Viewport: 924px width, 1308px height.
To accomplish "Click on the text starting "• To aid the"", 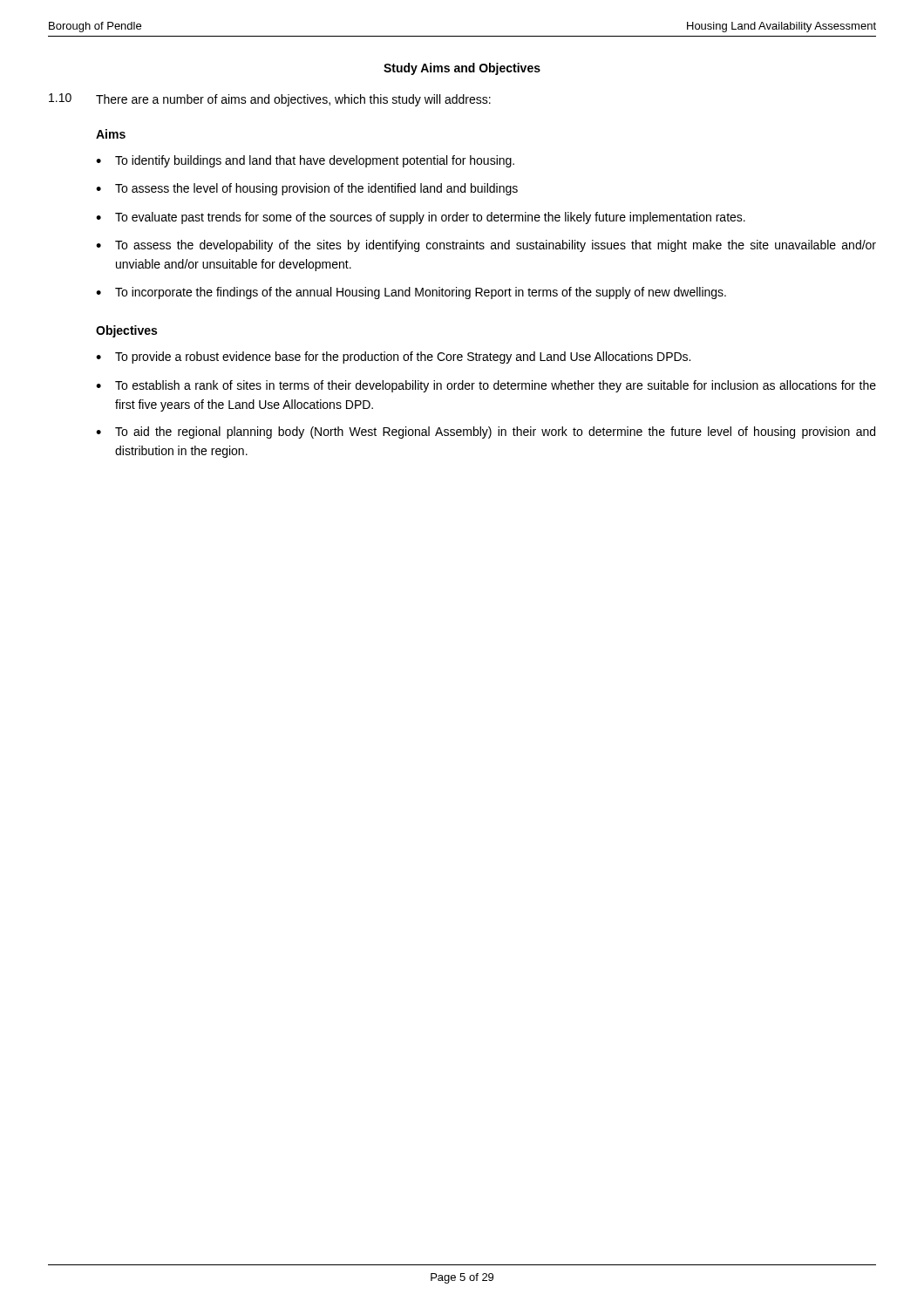I will coord(486,442).
